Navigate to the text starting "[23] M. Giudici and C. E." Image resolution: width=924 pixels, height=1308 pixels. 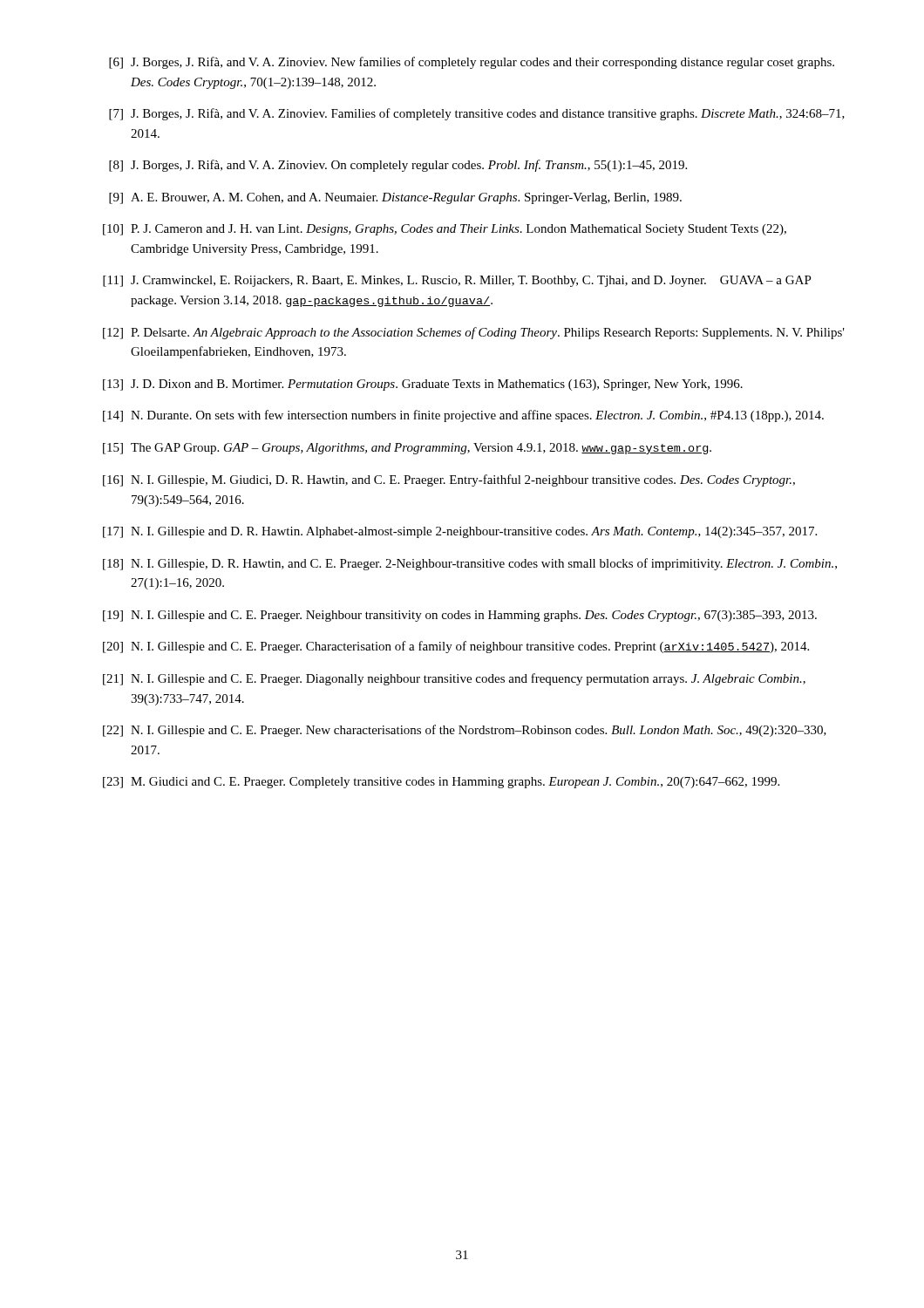pyautogui.click(x=466, y=782)
